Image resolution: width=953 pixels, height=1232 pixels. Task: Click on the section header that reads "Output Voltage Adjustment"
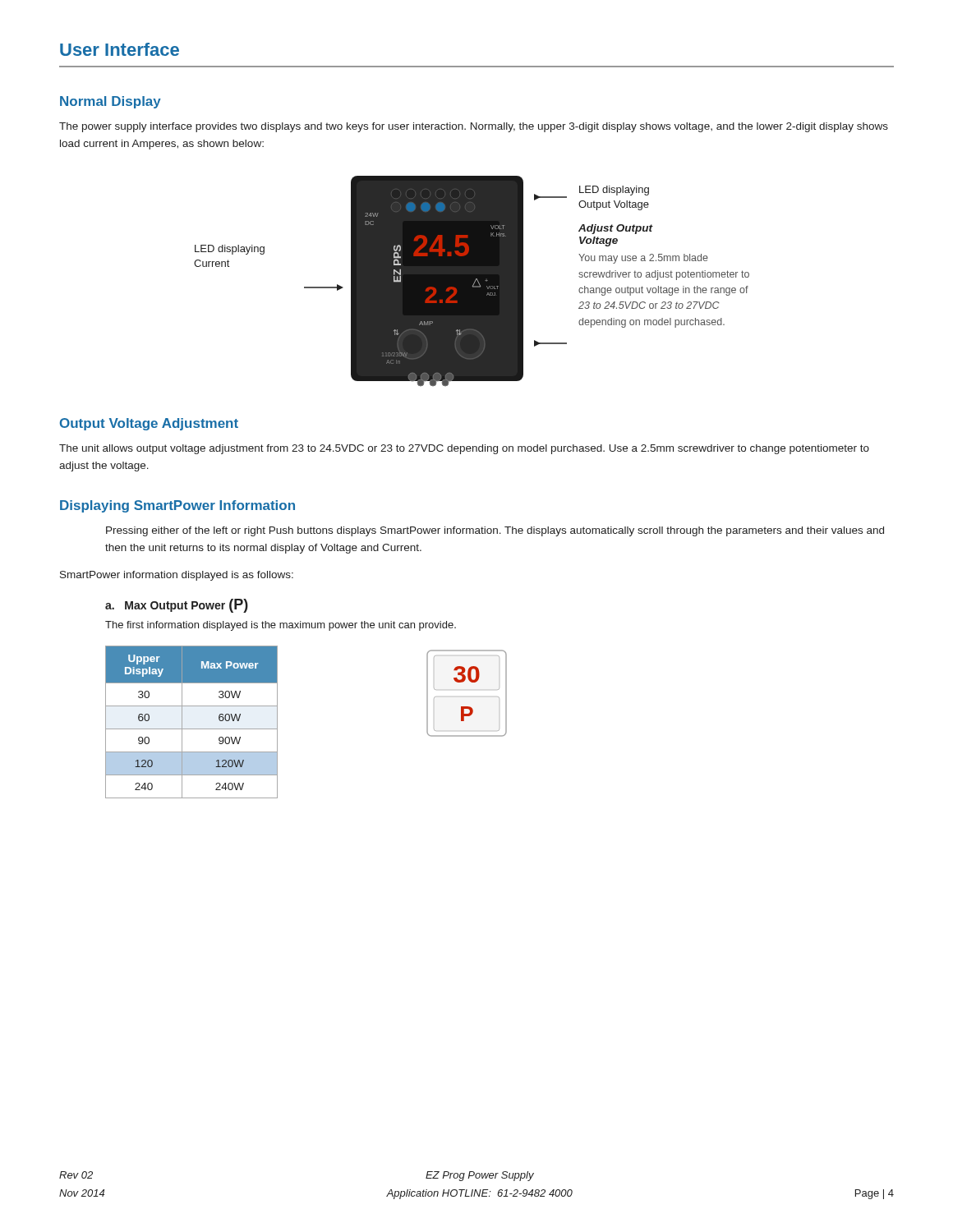149,424
